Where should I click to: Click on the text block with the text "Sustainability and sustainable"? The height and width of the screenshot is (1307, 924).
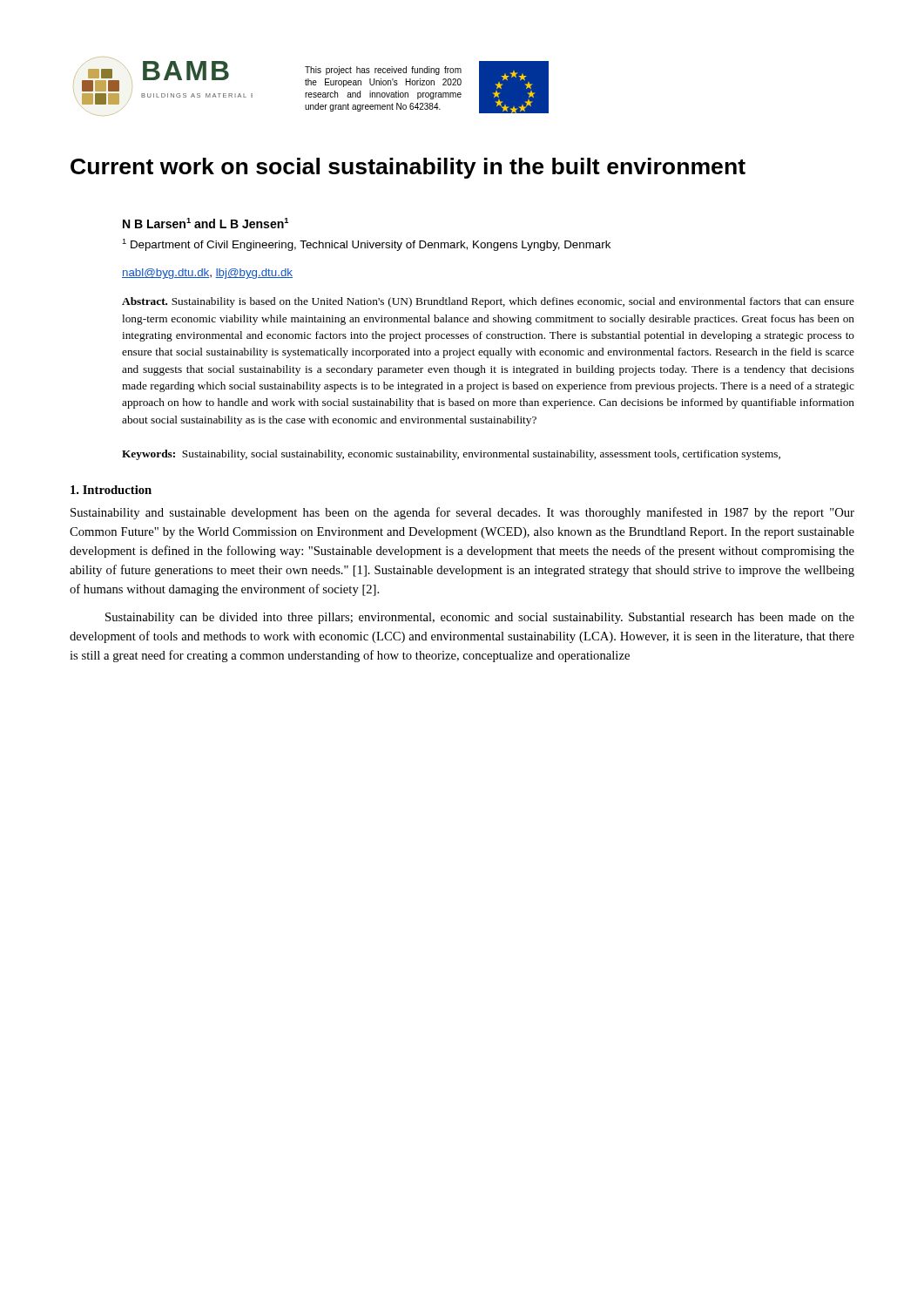coord(462,551)
